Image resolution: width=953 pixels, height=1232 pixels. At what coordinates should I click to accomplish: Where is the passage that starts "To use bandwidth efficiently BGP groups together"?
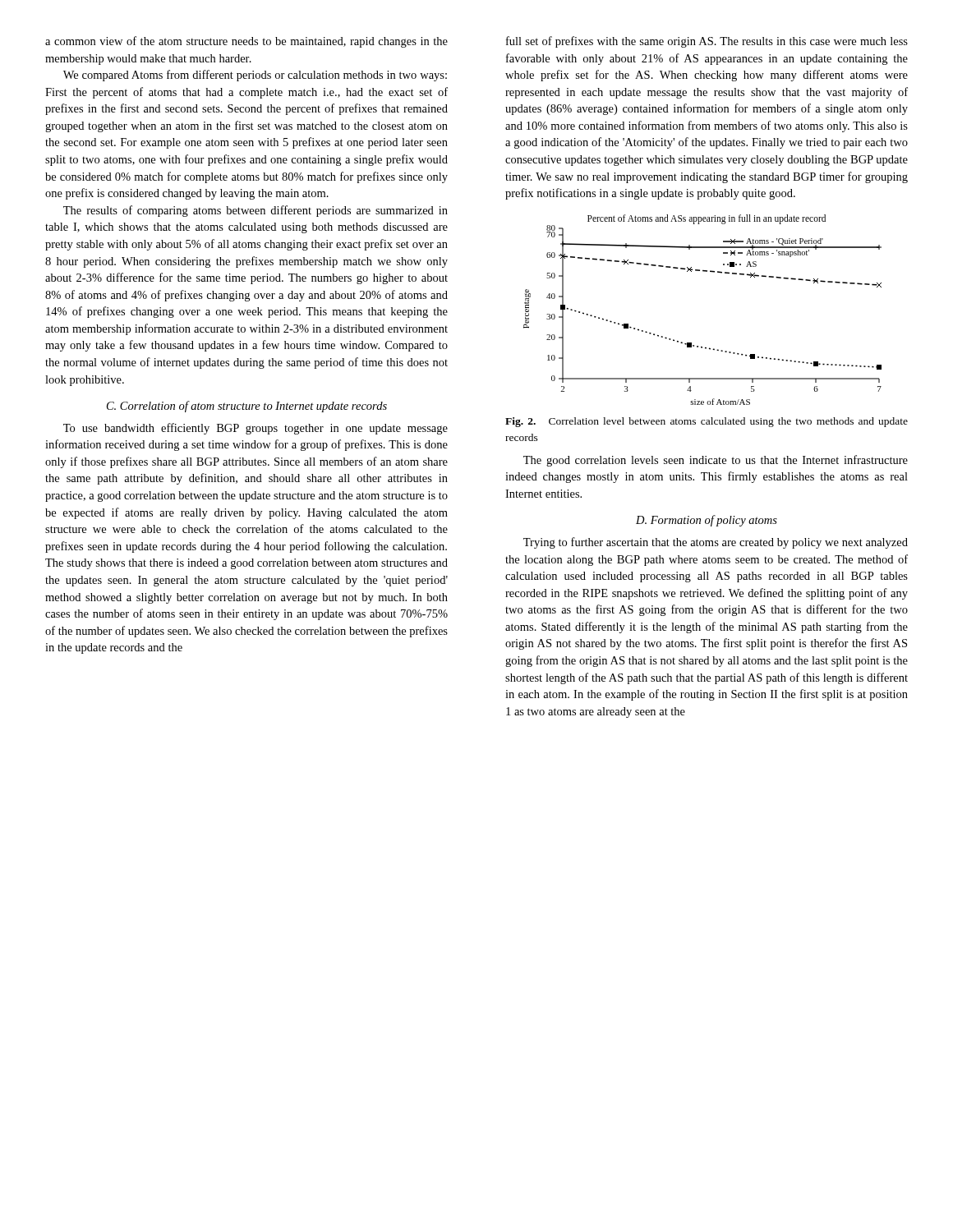(x=246, y=538)
